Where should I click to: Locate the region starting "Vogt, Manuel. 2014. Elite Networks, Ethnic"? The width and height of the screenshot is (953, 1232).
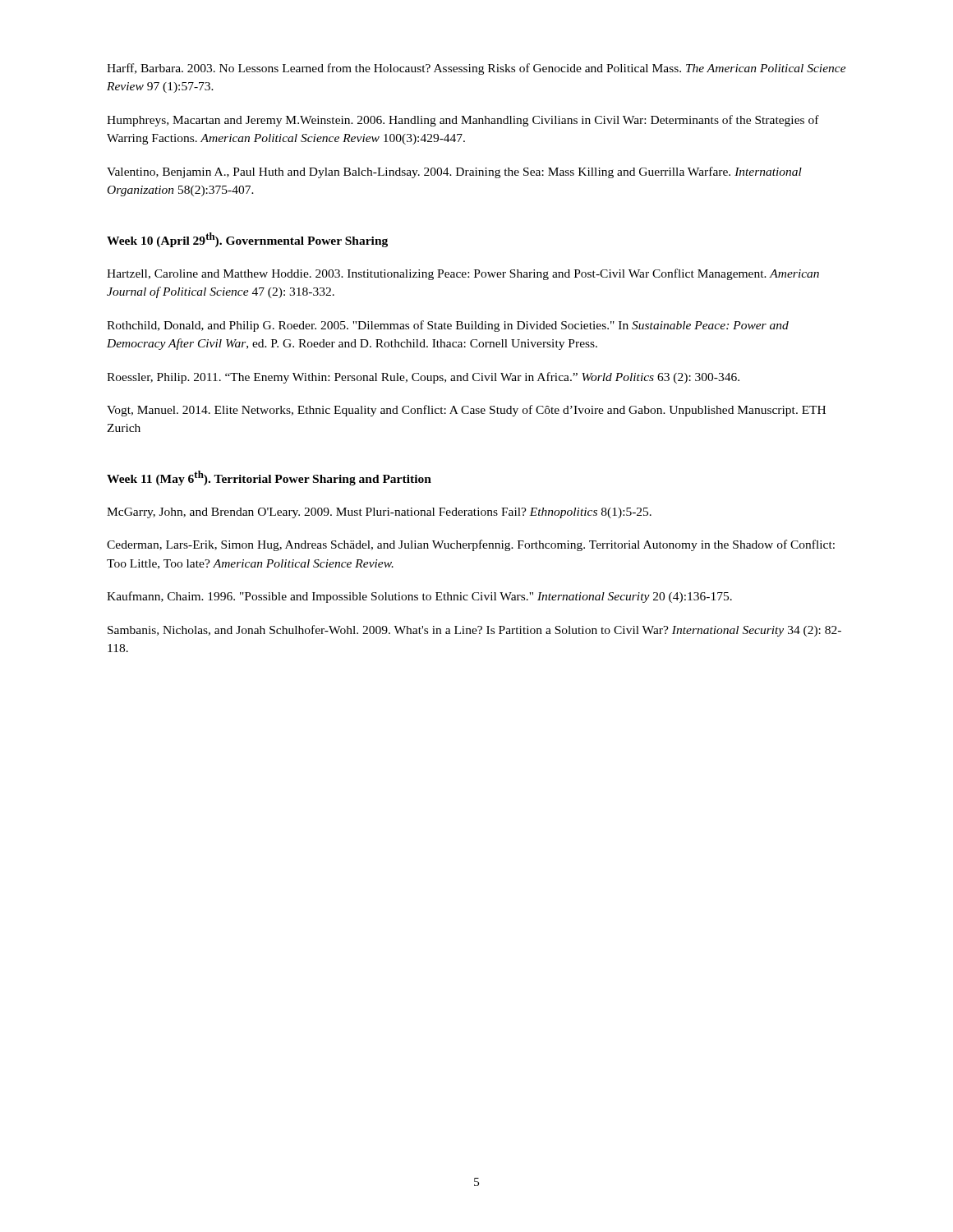(467, 419)
